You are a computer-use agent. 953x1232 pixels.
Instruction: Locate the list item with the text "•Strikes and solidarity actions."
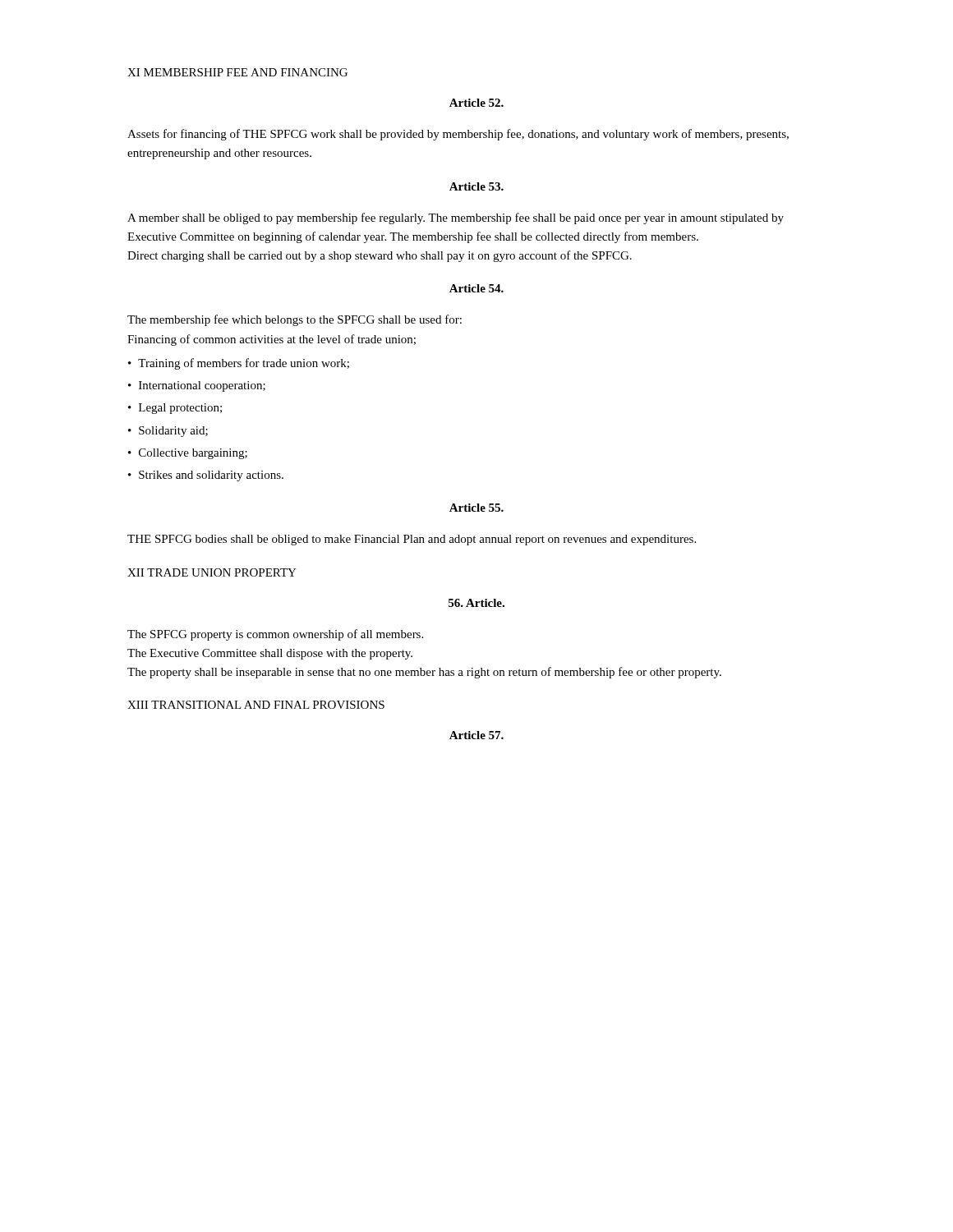(x=206, y=475)
